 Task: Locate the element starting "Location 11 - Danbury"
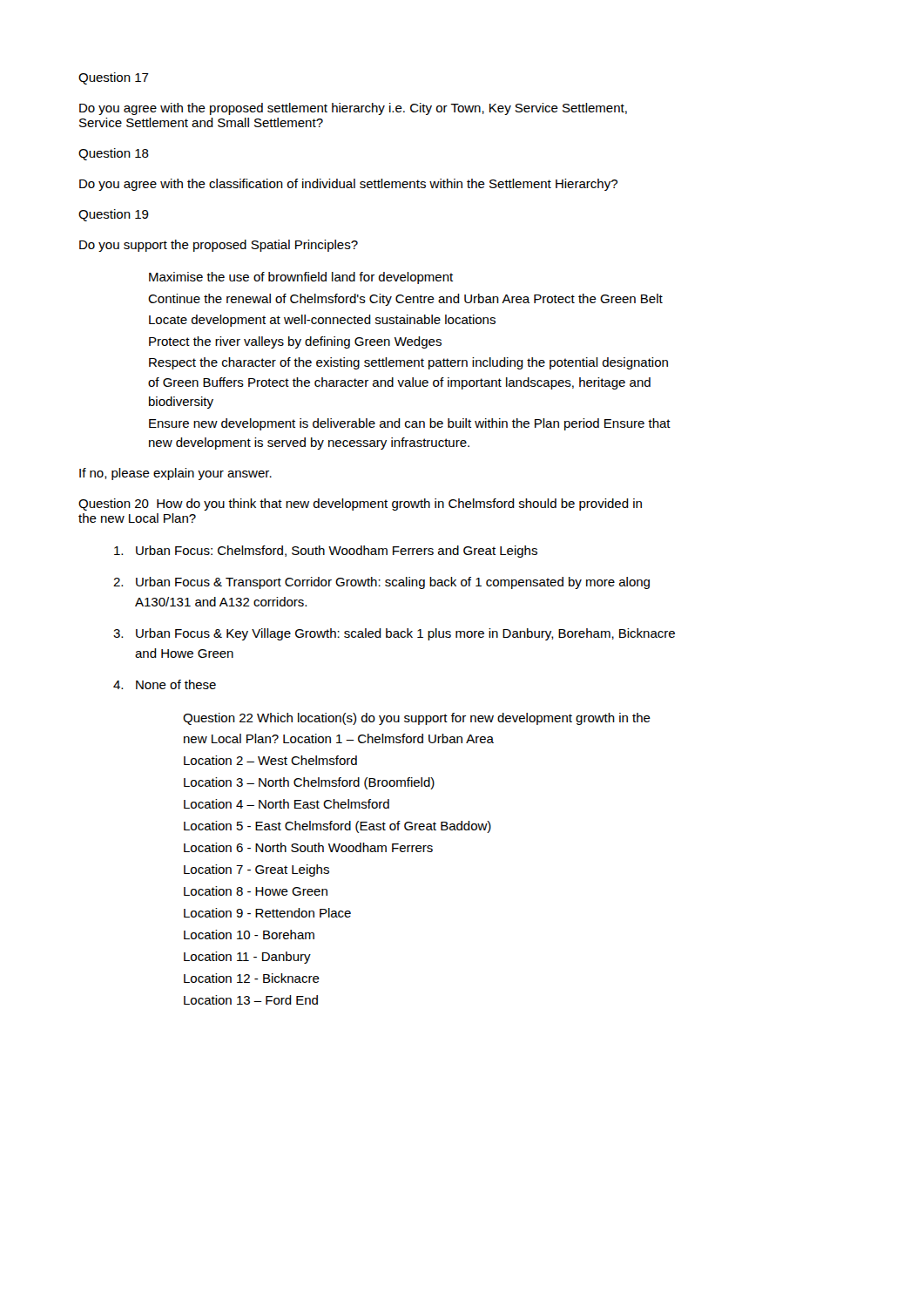247,956
